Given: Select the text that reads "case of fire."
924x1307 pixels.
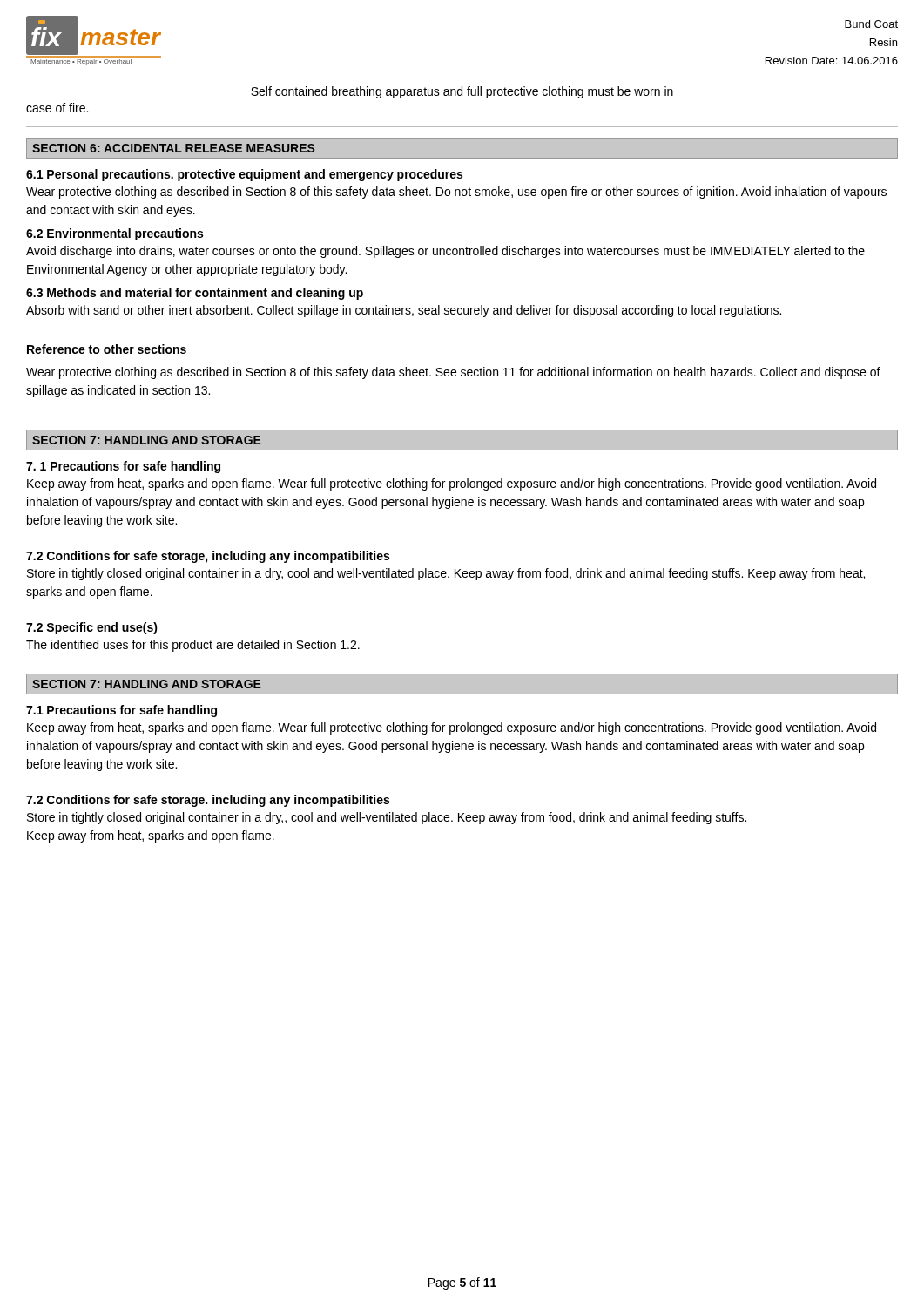Looking at the screenshot, I should [58, 108].
